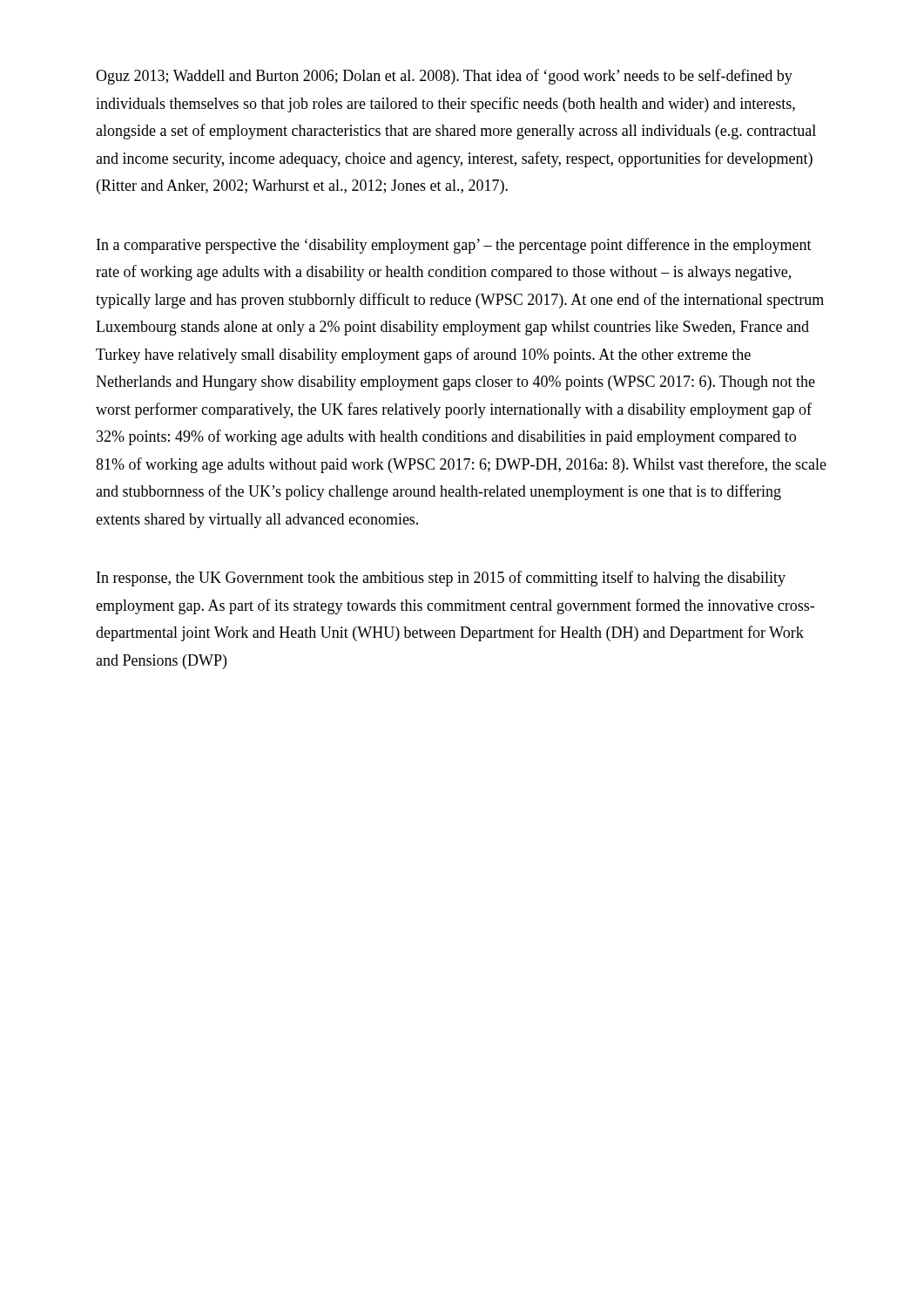Locate the block of text that opens with "In a comparative perspective the ‘disability"
The height and width of the screenshot is (1307, 924).
(461, 382)
